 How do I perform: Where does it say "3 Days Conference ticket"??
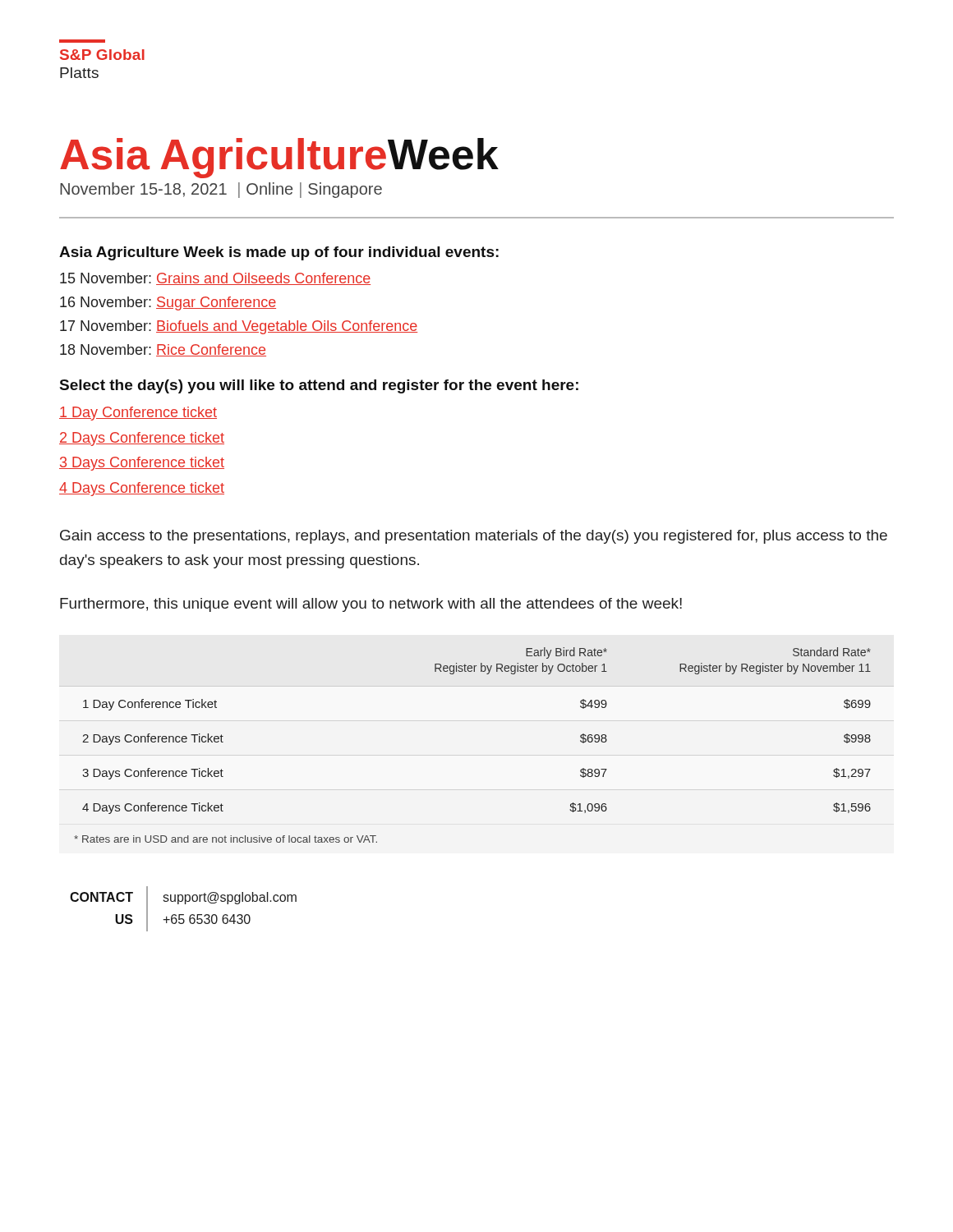click(x=142, y=463)
